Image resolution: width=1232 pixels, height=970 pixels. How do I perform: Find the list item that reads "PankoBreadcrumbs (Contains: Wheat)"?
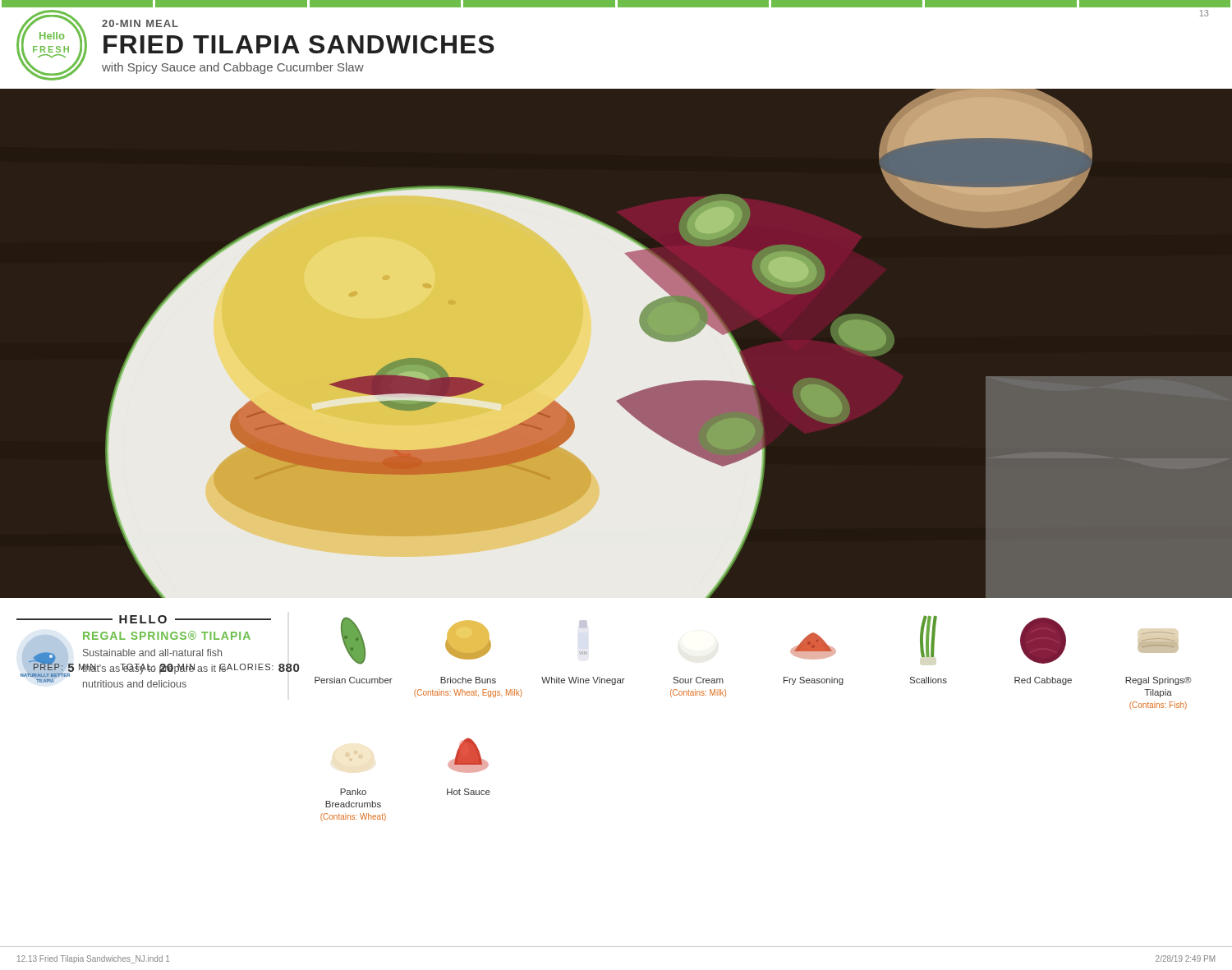(353, 792)
